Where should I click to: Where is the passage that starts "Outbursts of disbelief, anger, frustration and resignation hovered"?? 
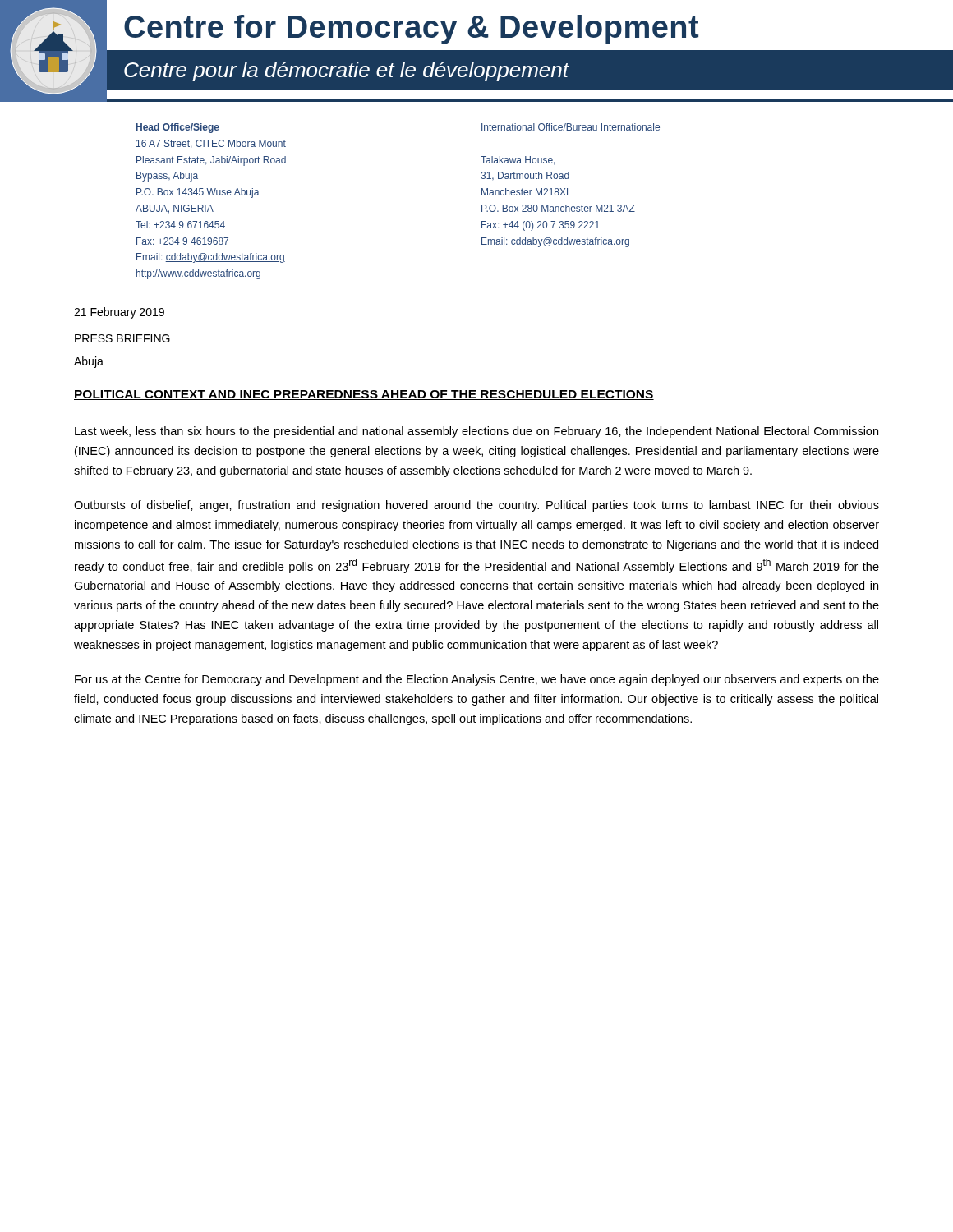476,575
